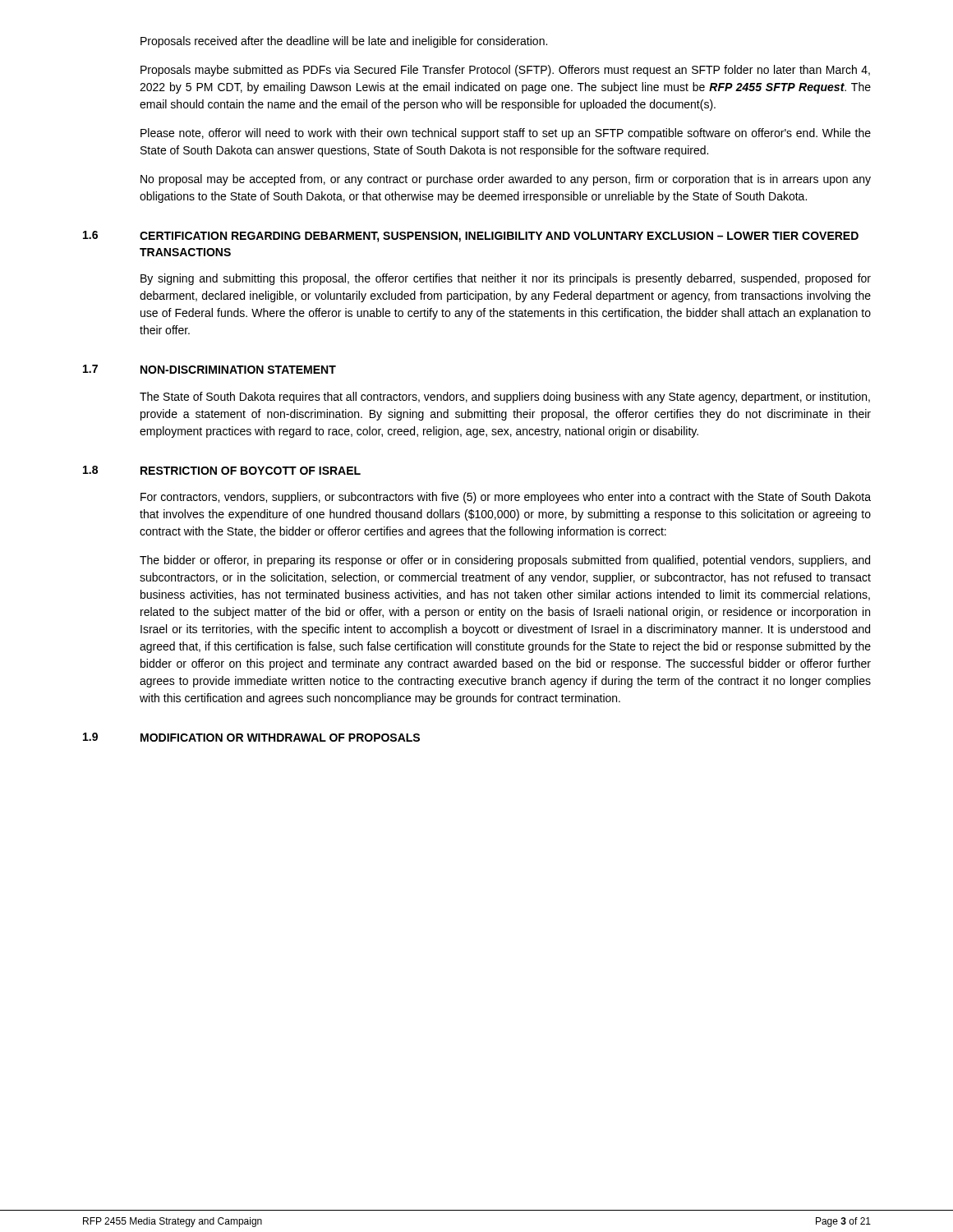Point to the block beginning "By signing and submitting this proposal, the offeror"
Image resolution: width=953 pixels, height=1232 pixels.
click(x=505, y=304)
